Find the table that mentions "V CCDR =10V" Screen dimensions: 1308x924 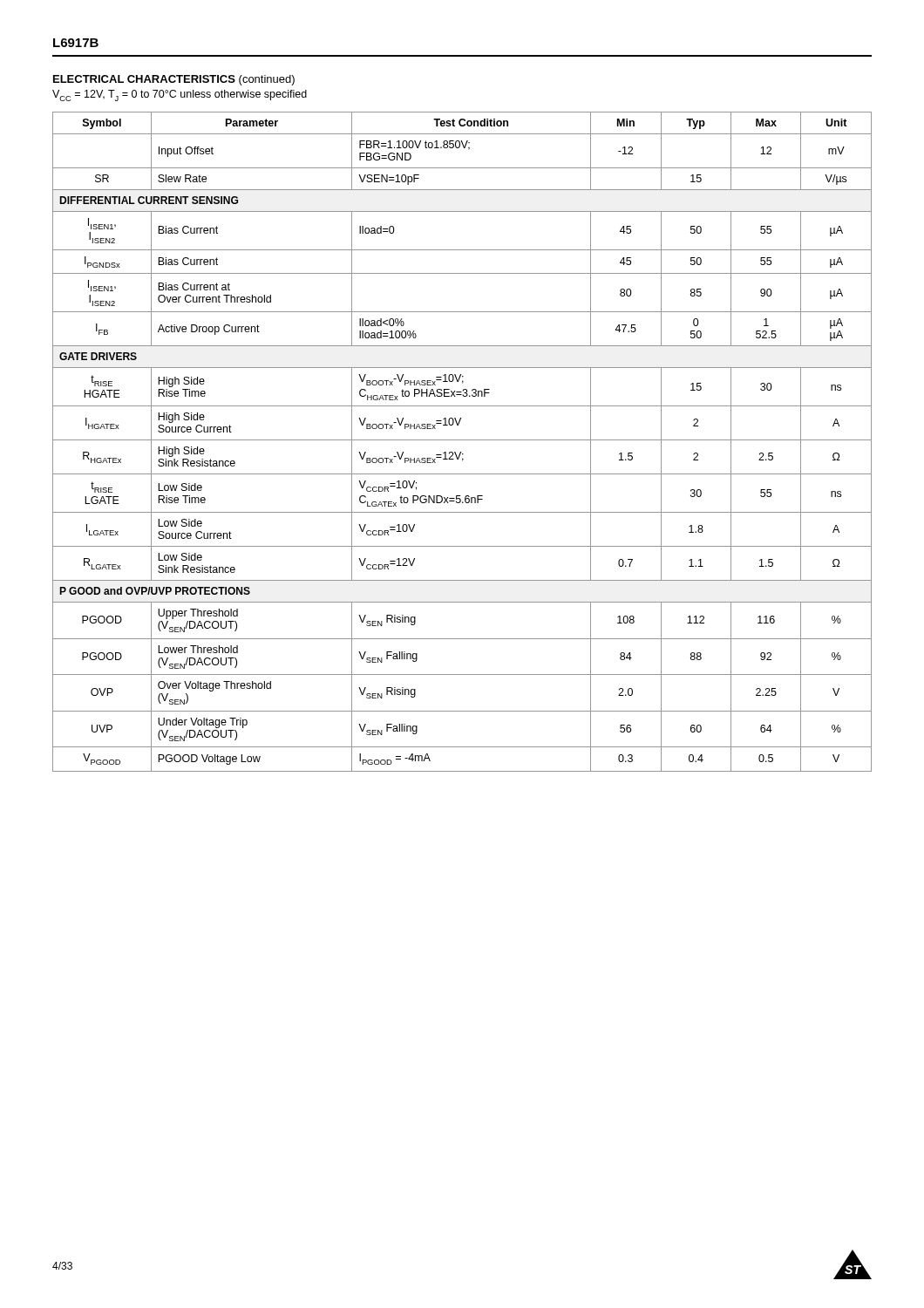point(462,441)
